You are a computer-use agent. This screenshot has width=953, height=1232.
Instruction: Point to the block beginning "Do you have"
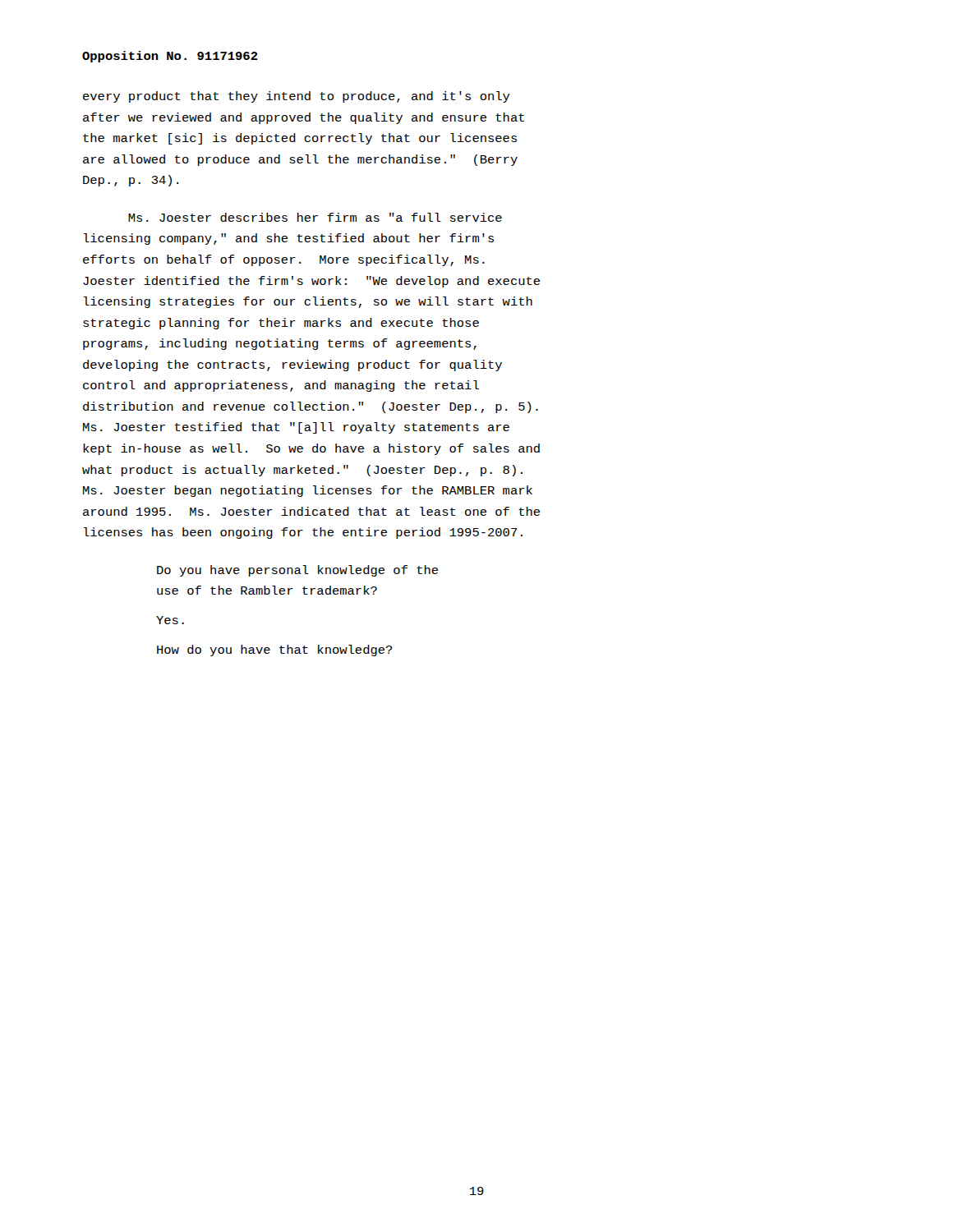click(x=297, y=571)
